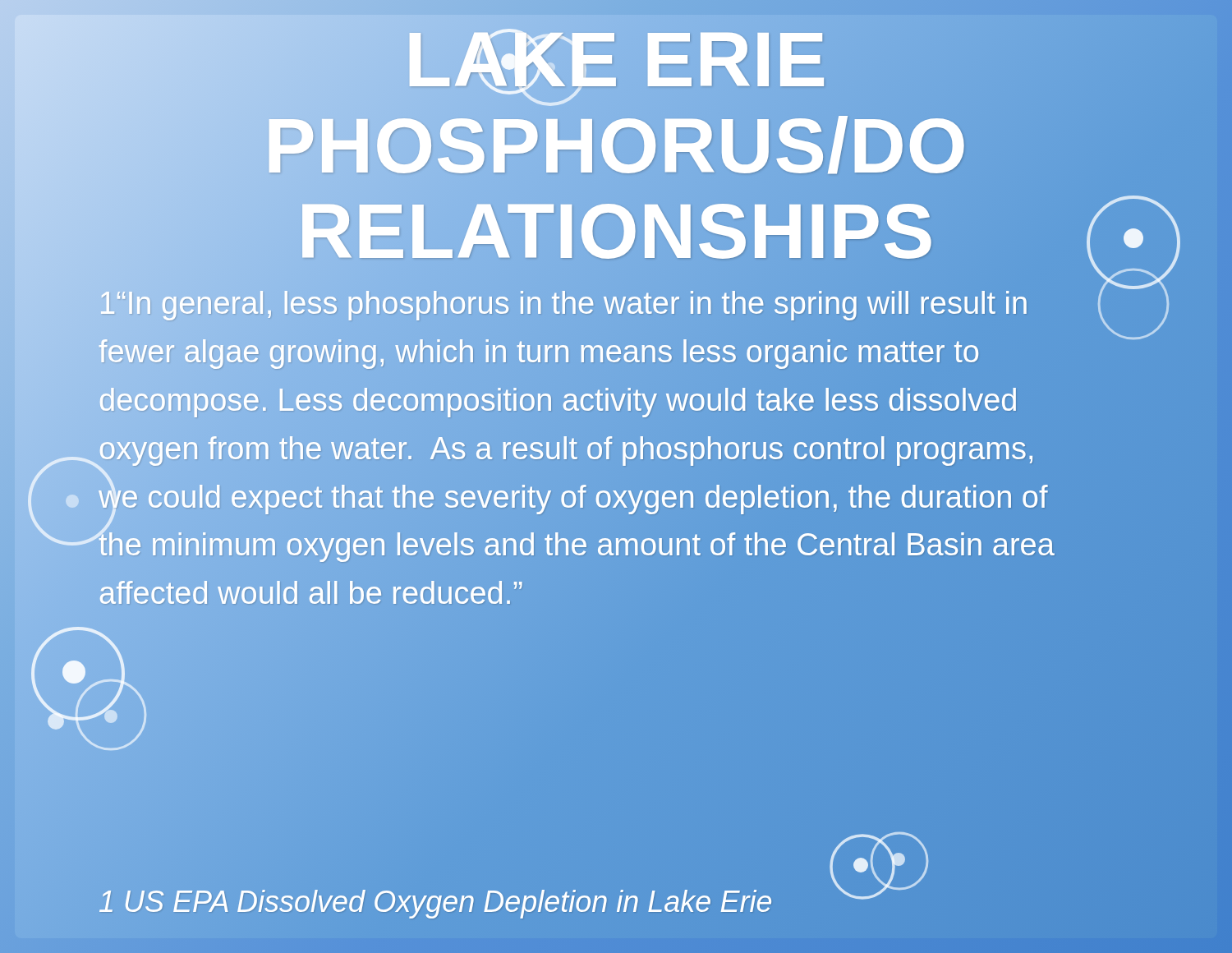Select the region starting "LAKE ERIE PHOSPHORUS/DORELATIONSHIPS"
This screenshot has width=1232, height=953.
point(616,145)
